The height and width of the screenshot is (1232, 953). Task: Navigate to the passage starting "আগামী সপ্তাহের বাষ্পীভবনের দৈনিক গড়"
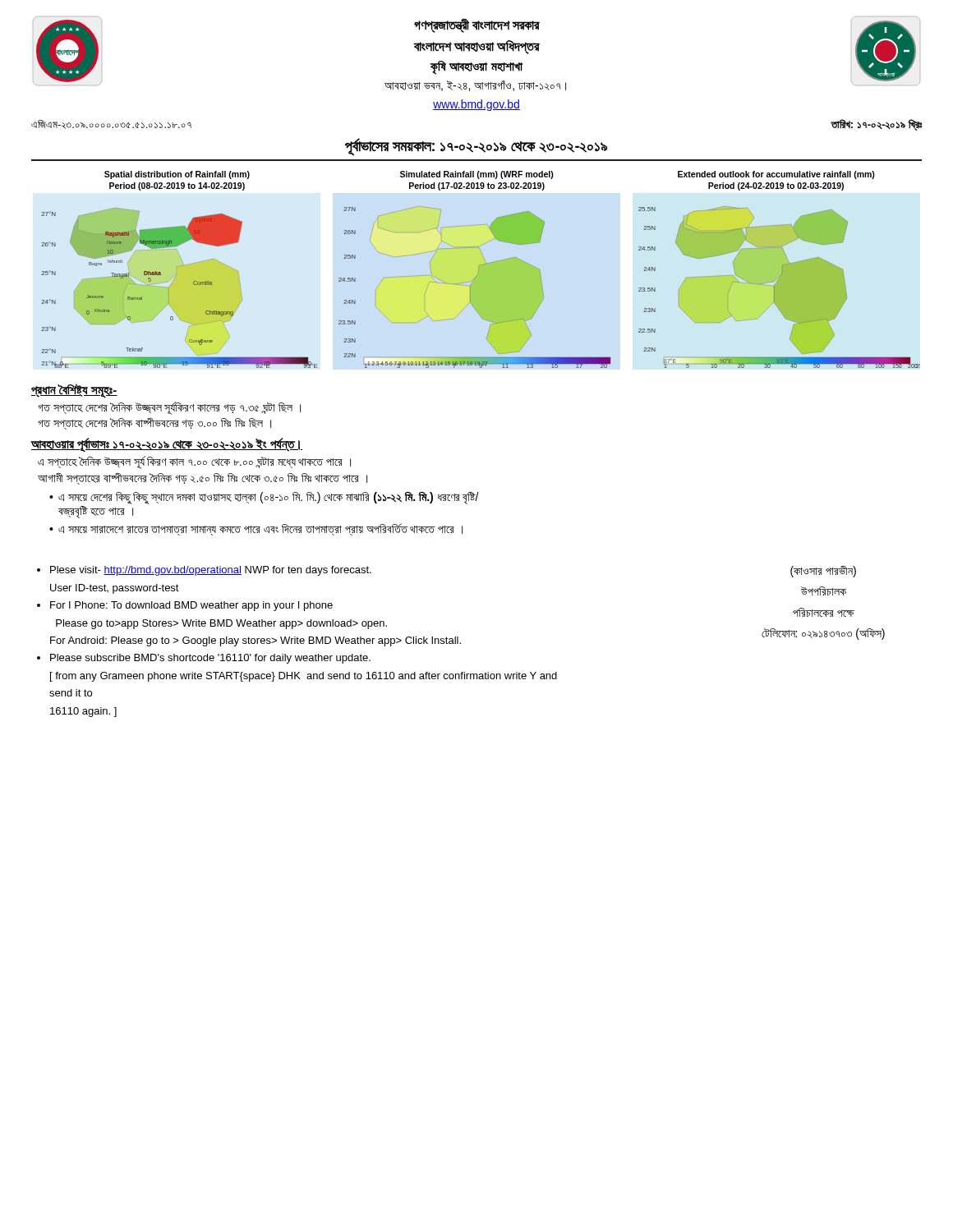point(204,478)
